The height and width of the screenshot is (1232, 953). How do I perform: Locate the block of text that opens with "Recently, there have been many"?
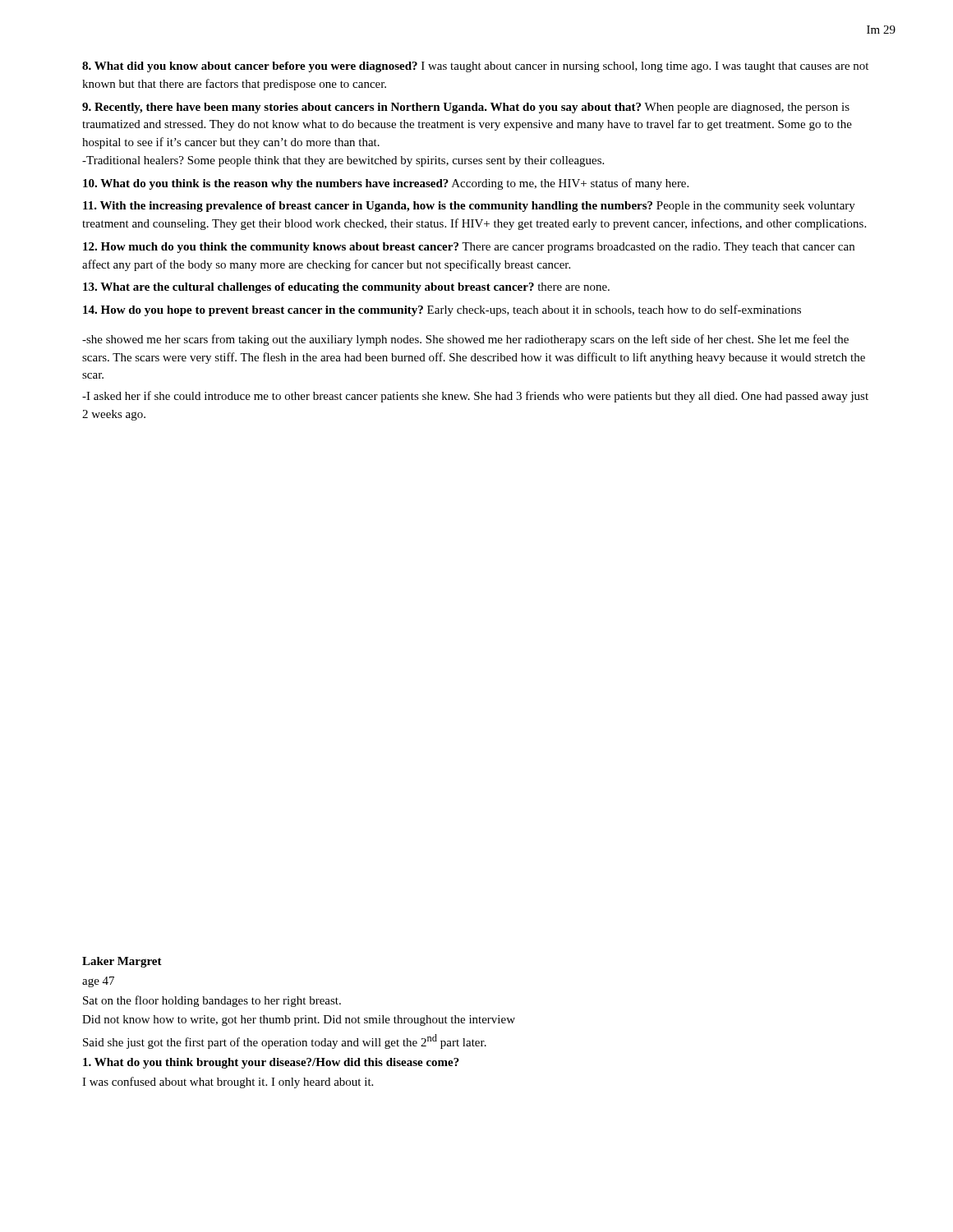pyautogui.click(x=476, y=134)
